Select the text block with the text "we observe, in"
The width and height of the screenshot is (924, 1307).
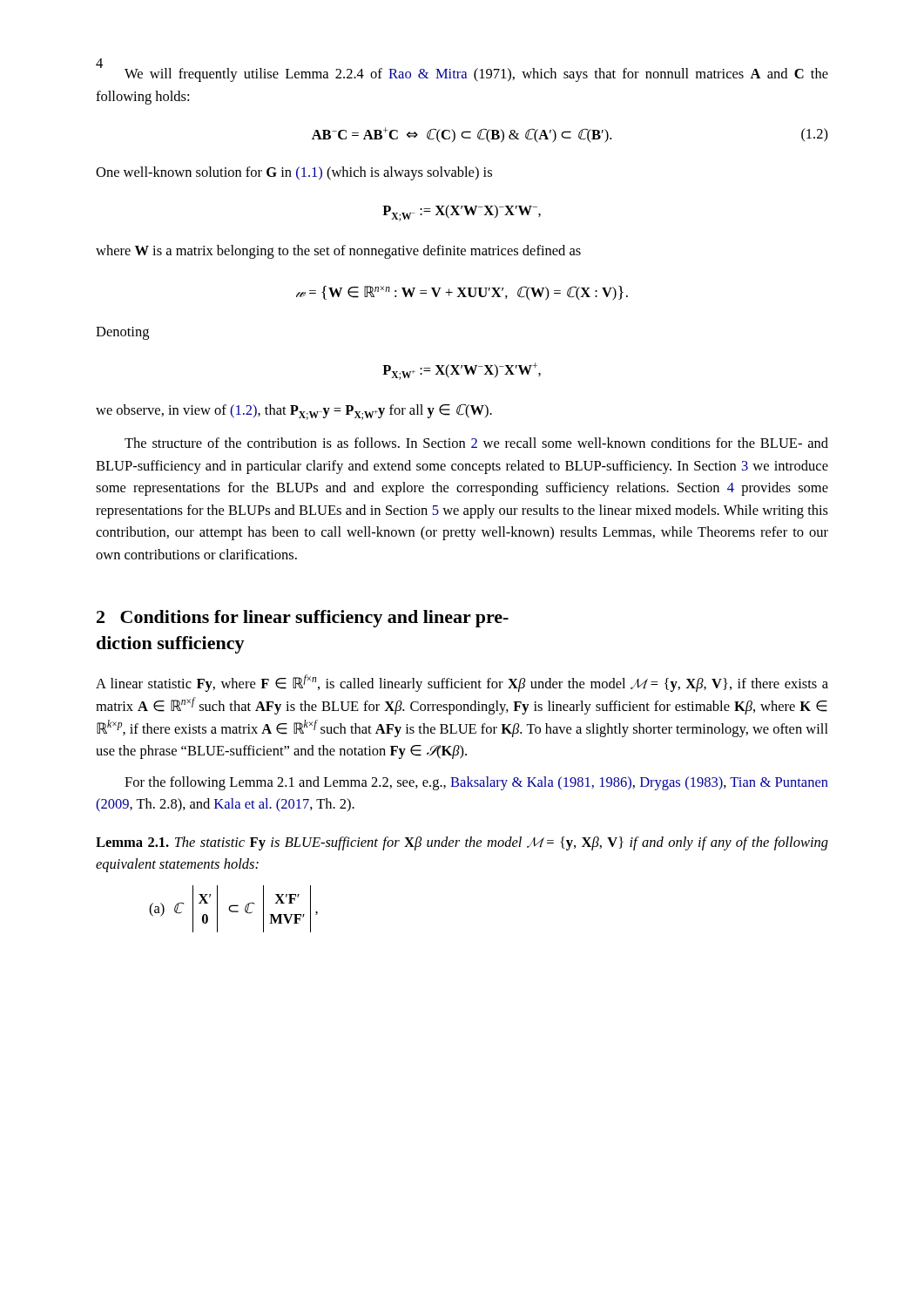(462, 482)
